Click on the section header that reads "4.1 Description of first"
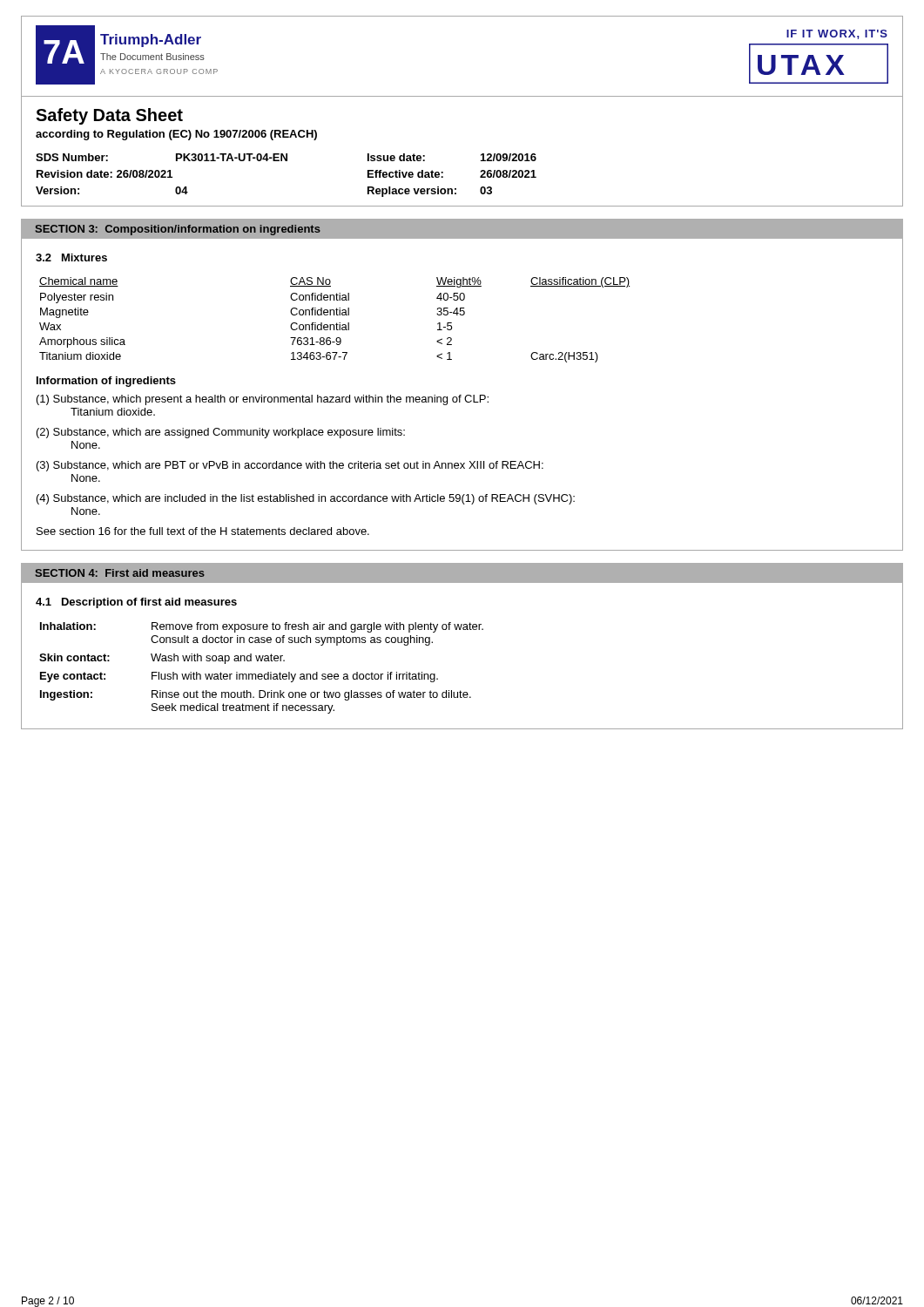924x1307 pixels. pos(136,602)
